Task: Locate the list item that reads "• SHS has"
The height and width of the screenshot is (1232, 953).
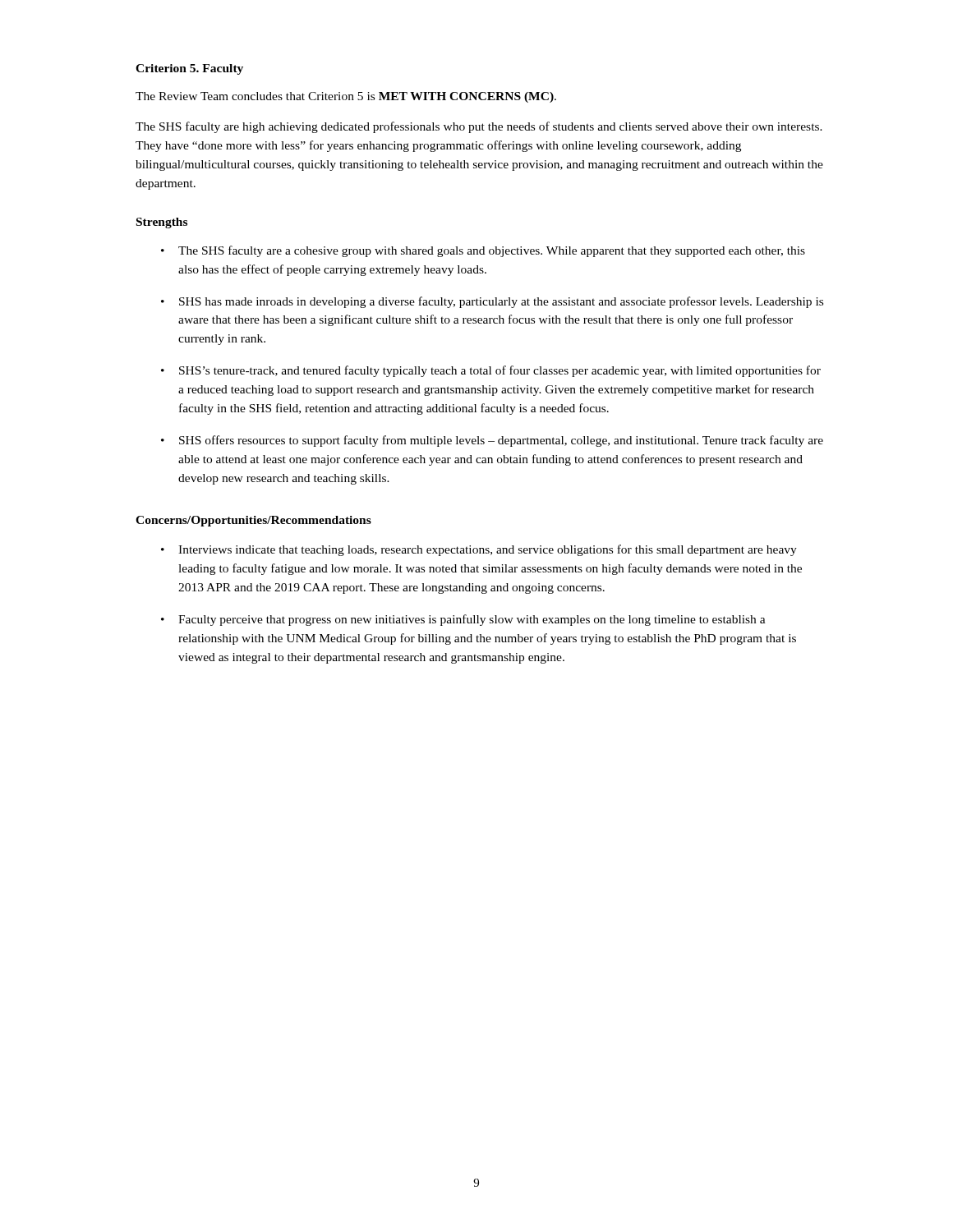Action: tap(493, 320)
